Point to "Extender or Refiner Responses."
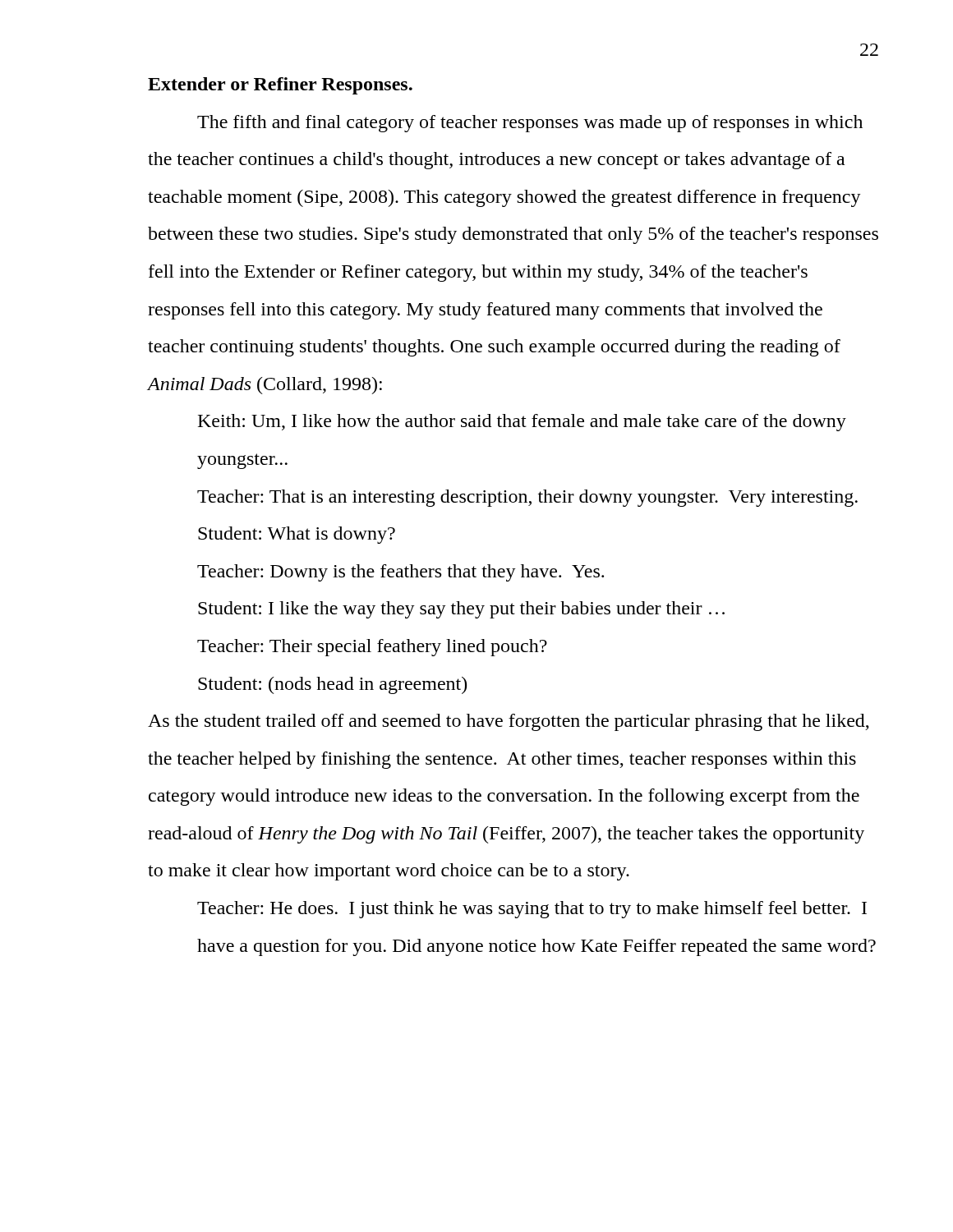This screenshot has width=953, height=1232. [x=280, y=86]
